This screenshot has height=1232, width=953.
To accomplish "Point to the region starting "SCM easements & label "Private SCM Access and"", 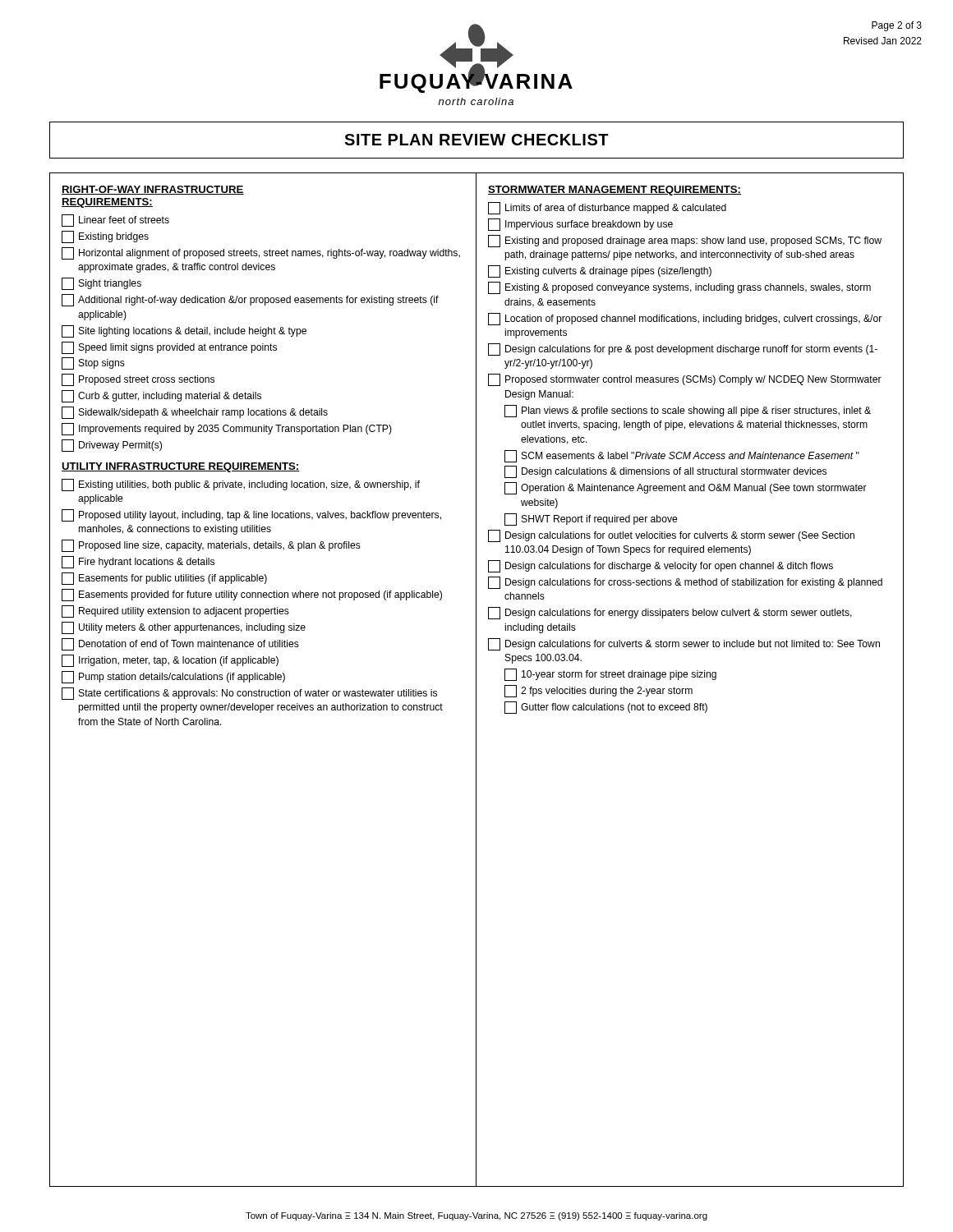I will [x=682, y=456].
